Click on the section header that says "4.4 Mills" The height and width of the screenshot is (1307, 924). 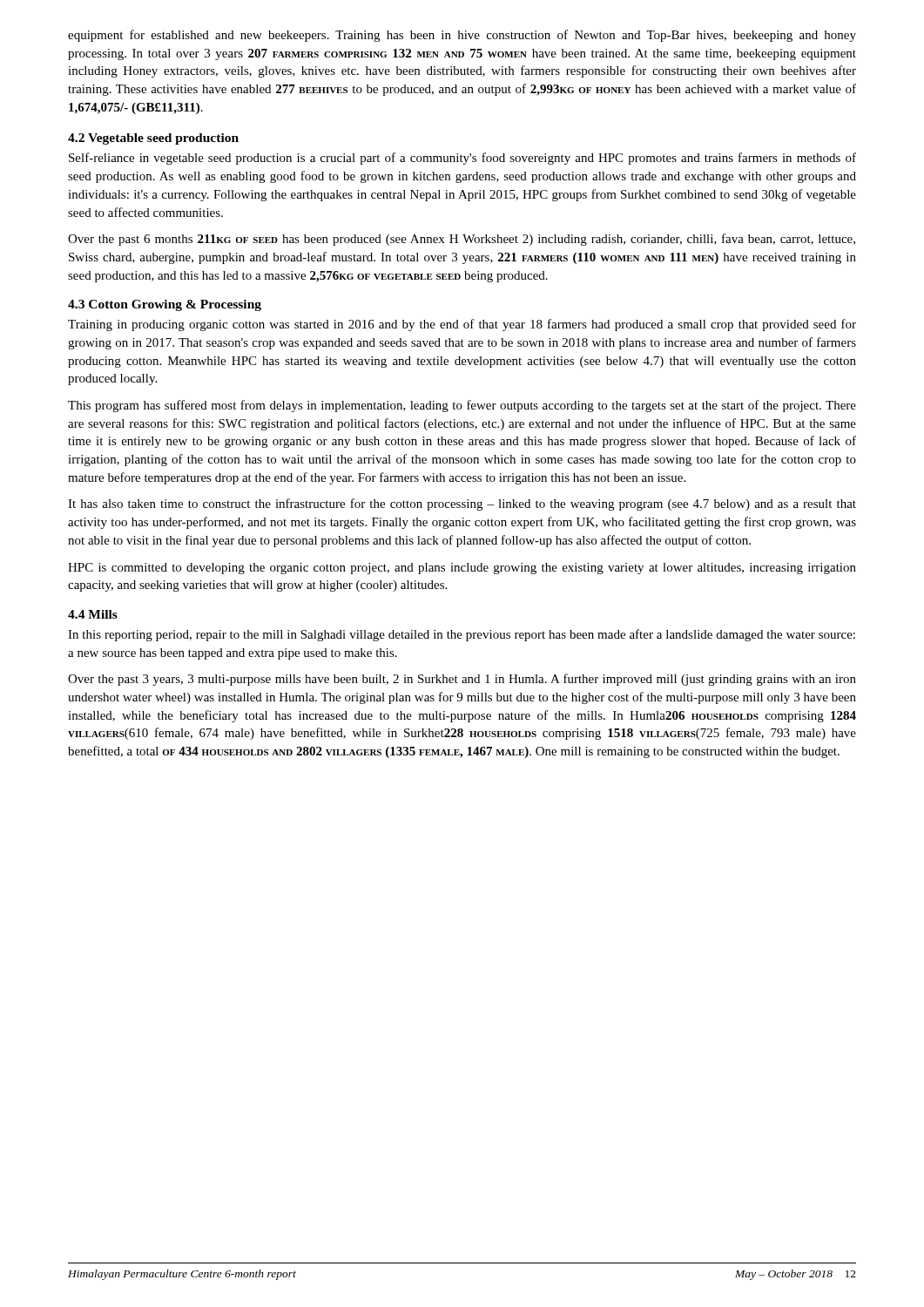pyautogui.click(x=93, y=614)
